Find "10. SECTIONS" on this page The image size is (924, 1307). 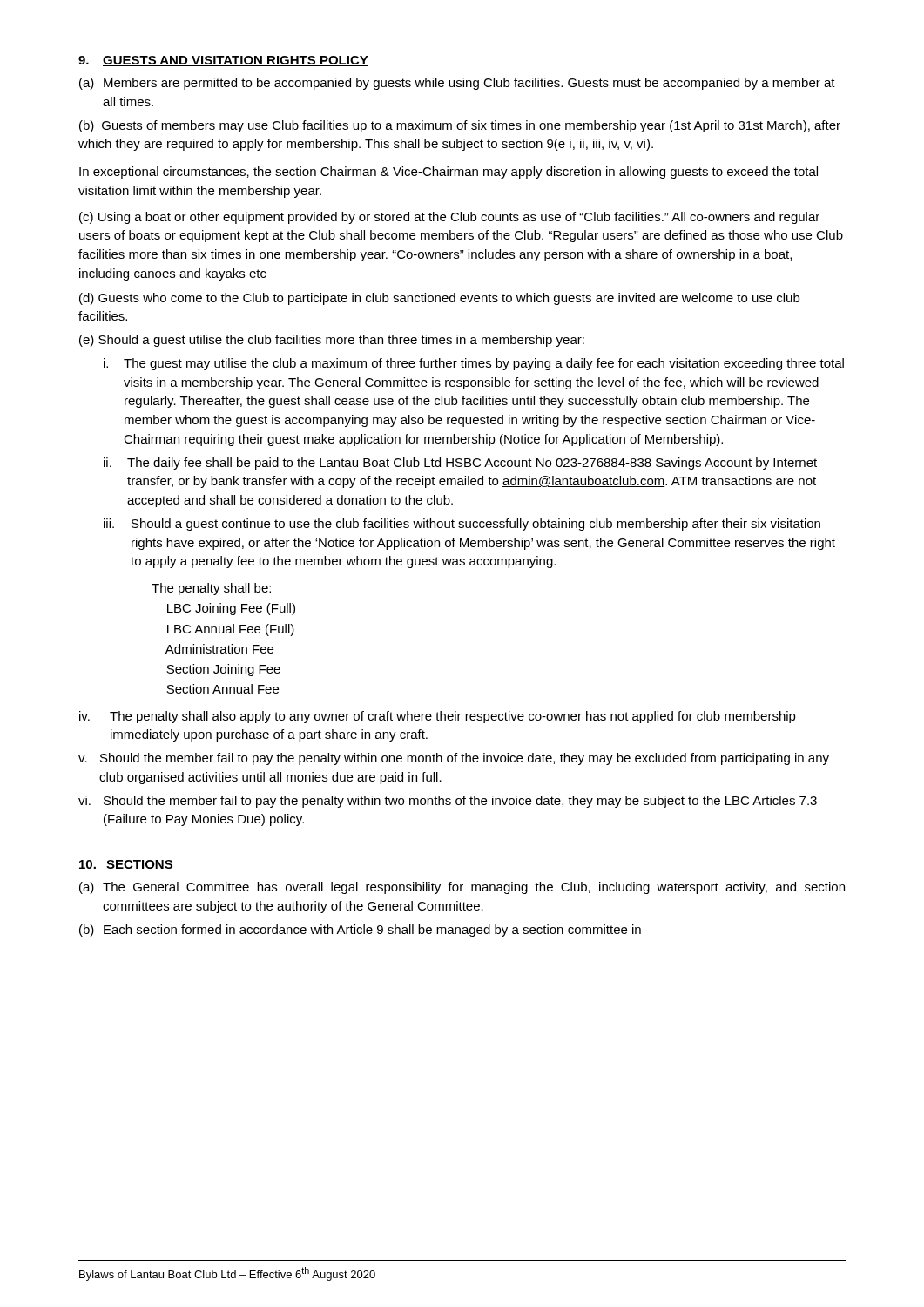(126, 864)
